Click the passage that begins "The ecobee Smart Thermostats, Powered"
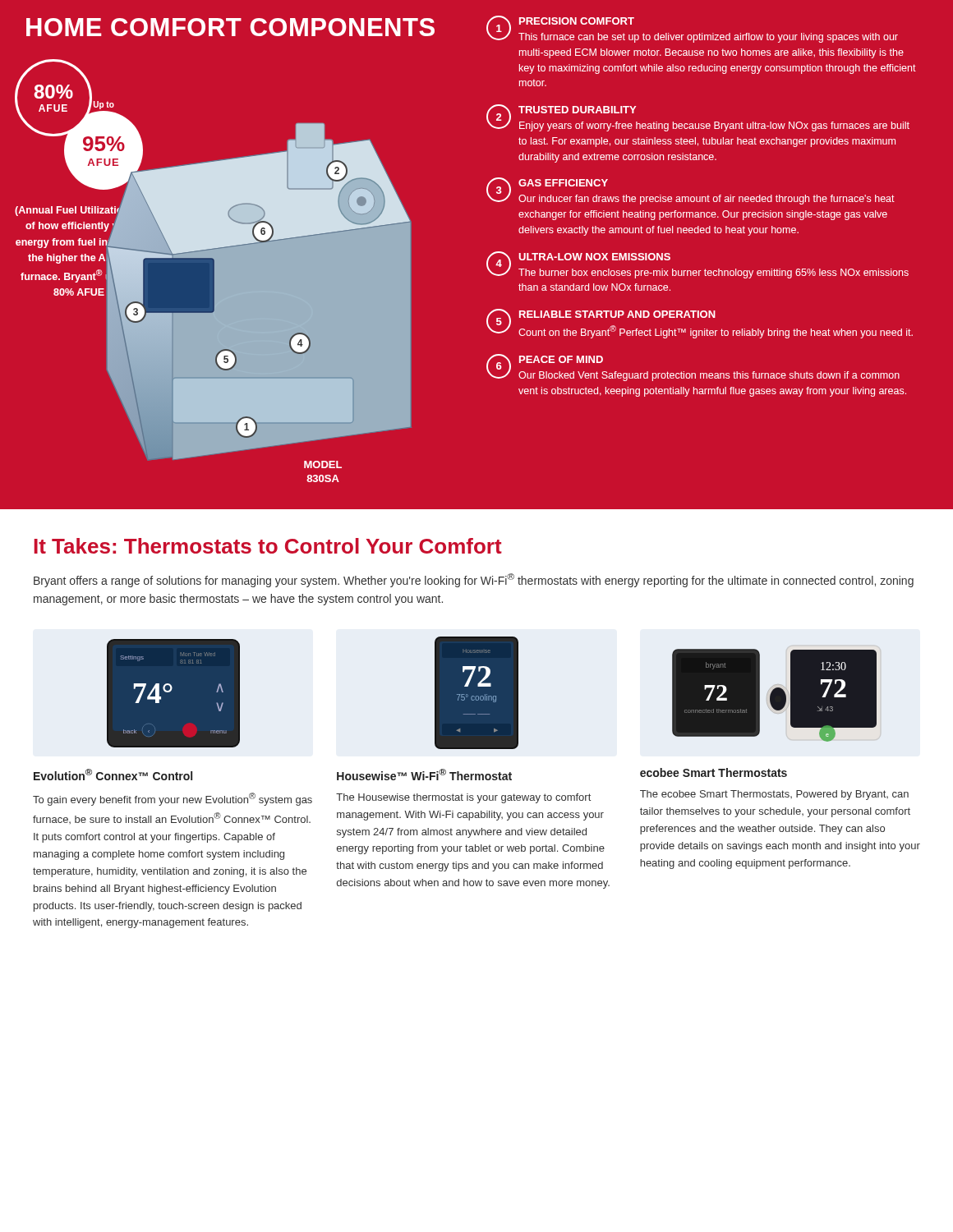 coord(780,828)
